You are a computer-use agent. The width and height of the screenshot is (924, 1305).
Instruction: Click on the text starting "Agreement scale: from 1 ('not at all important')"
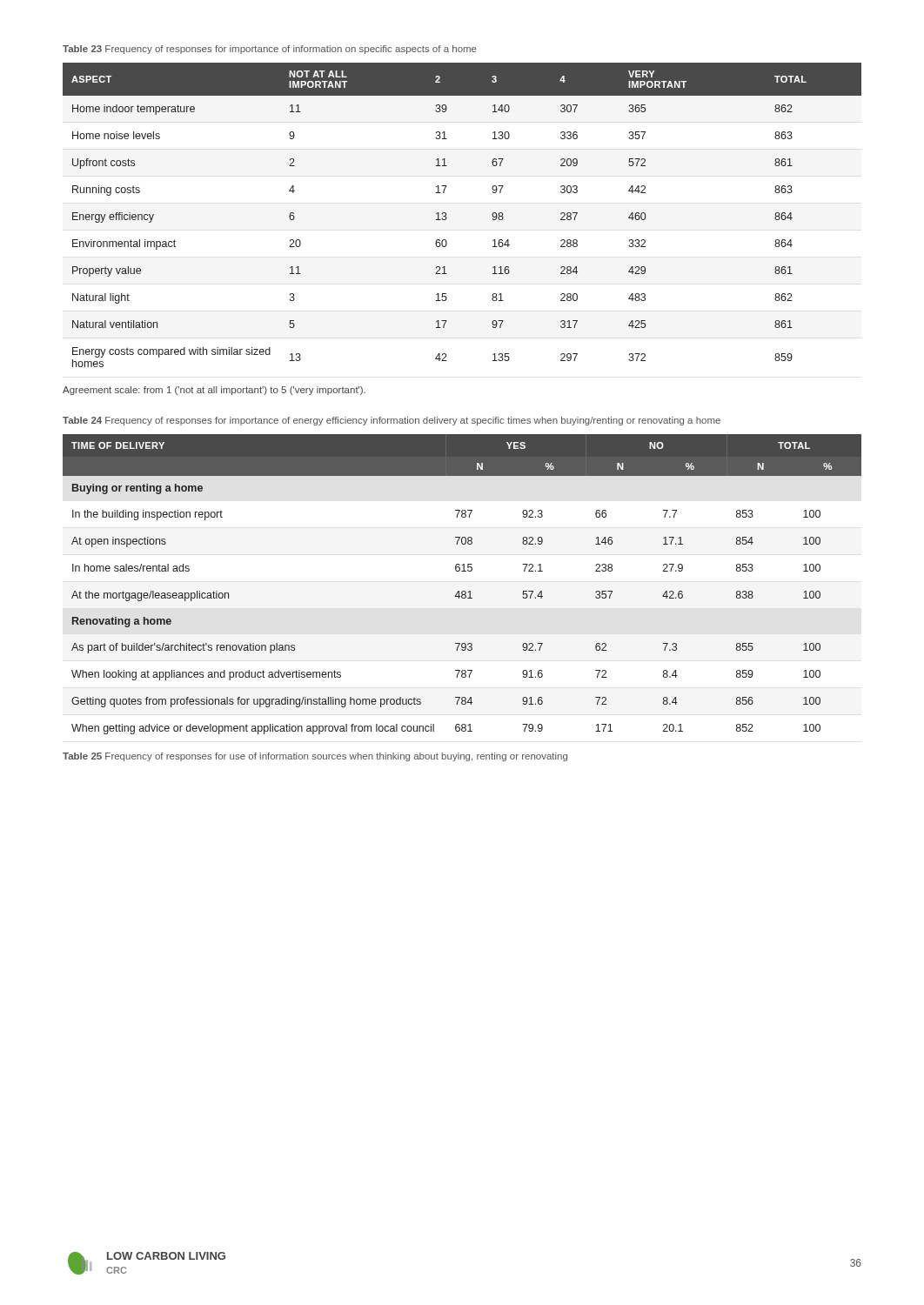tap(214, 390)
